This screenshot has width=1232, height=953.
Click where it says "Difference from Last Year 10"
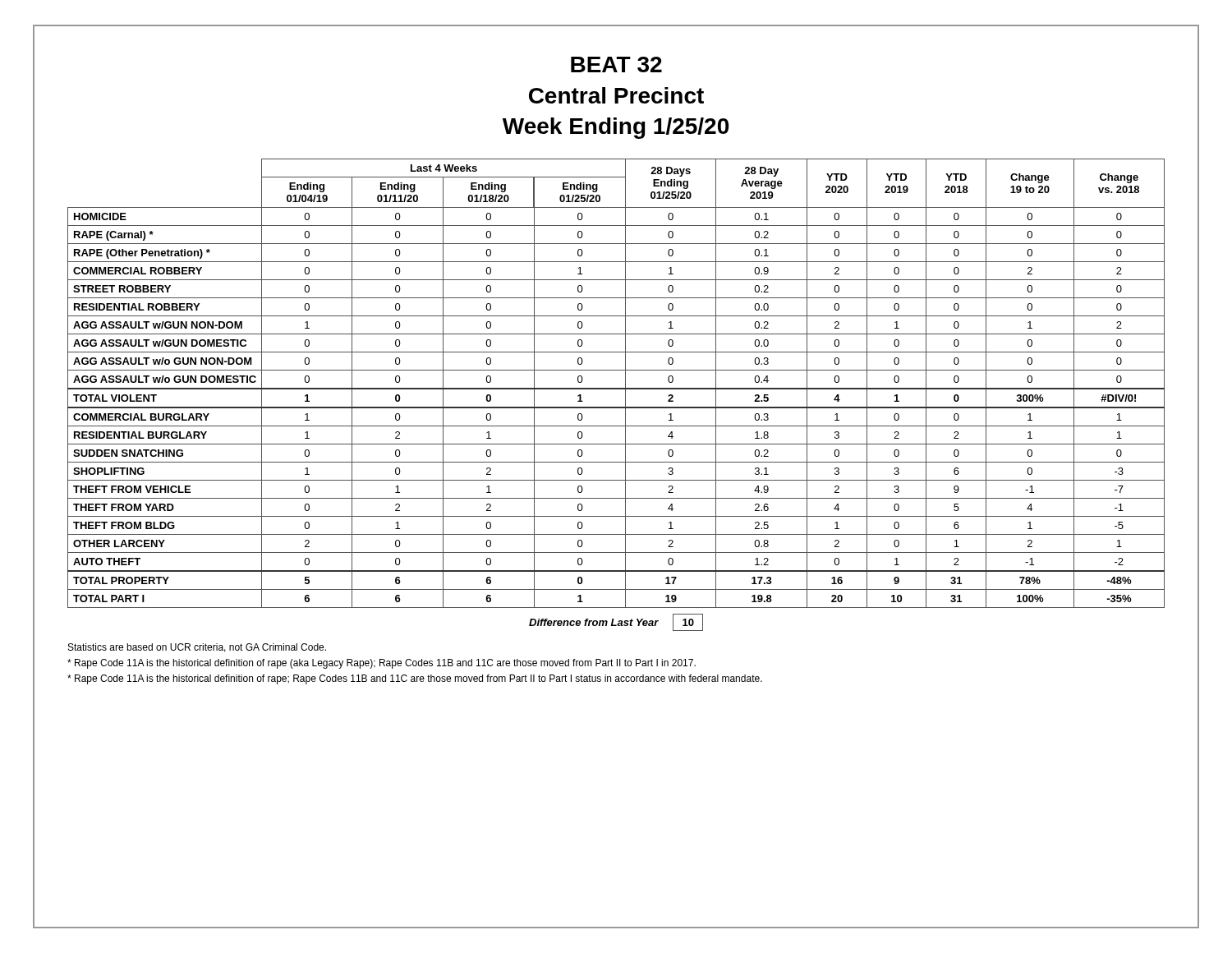coord(616,622)
